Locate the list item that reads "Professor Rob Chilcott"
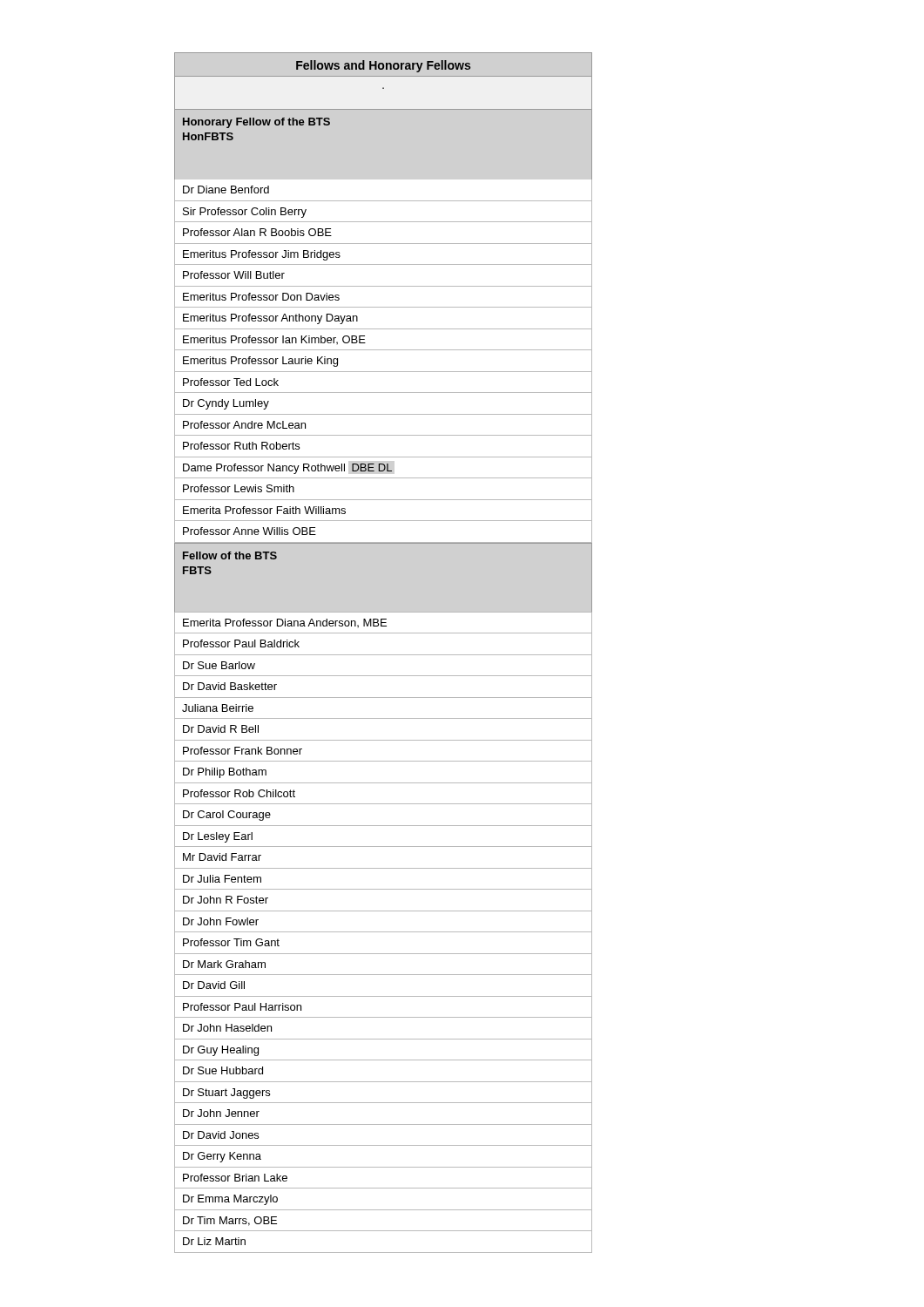Screen dimensions: 1307x924 click(x=239, y=793)
